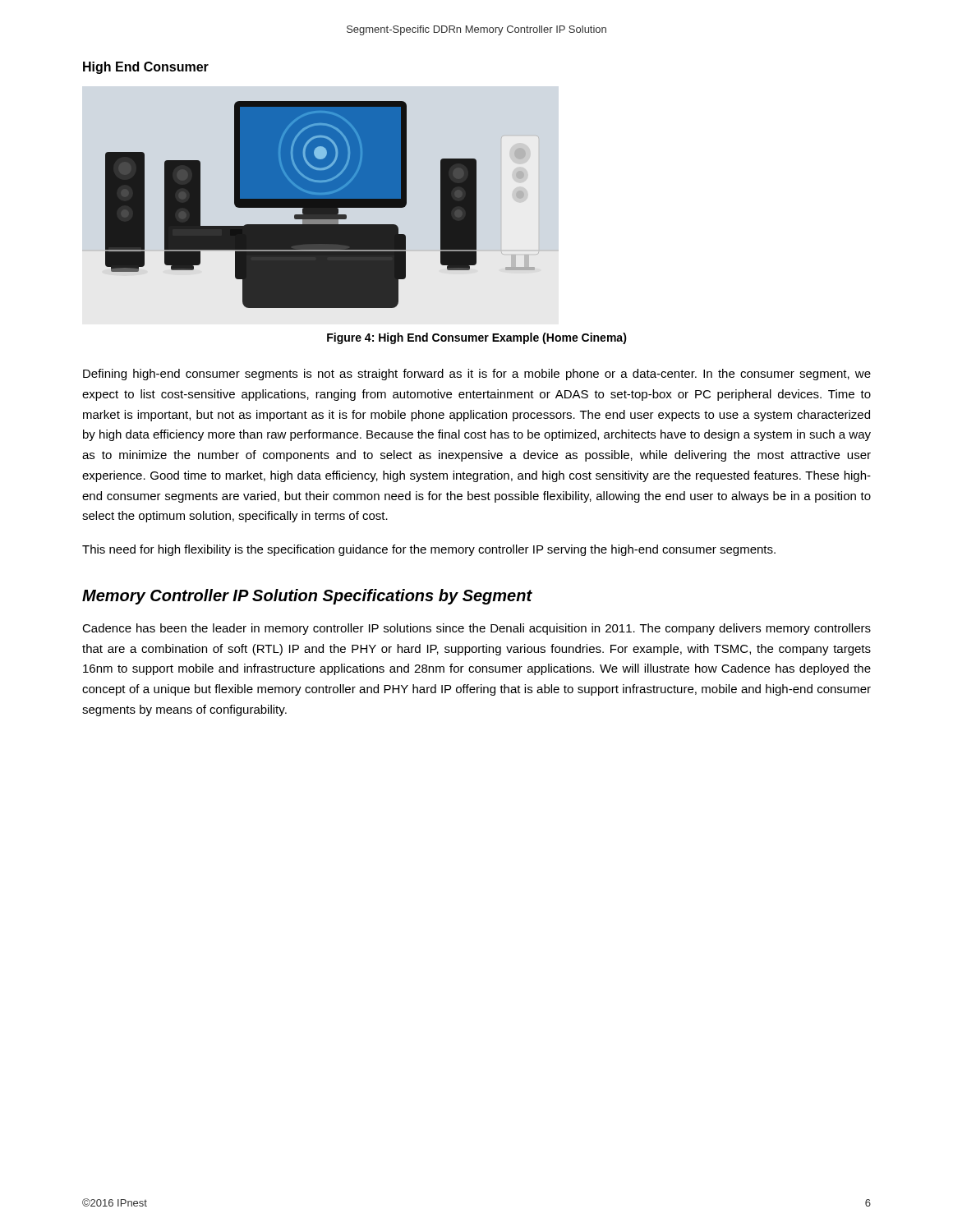Click the caption
The height and width of the screenshot is (1232, 953).
[x=476, y=338]
